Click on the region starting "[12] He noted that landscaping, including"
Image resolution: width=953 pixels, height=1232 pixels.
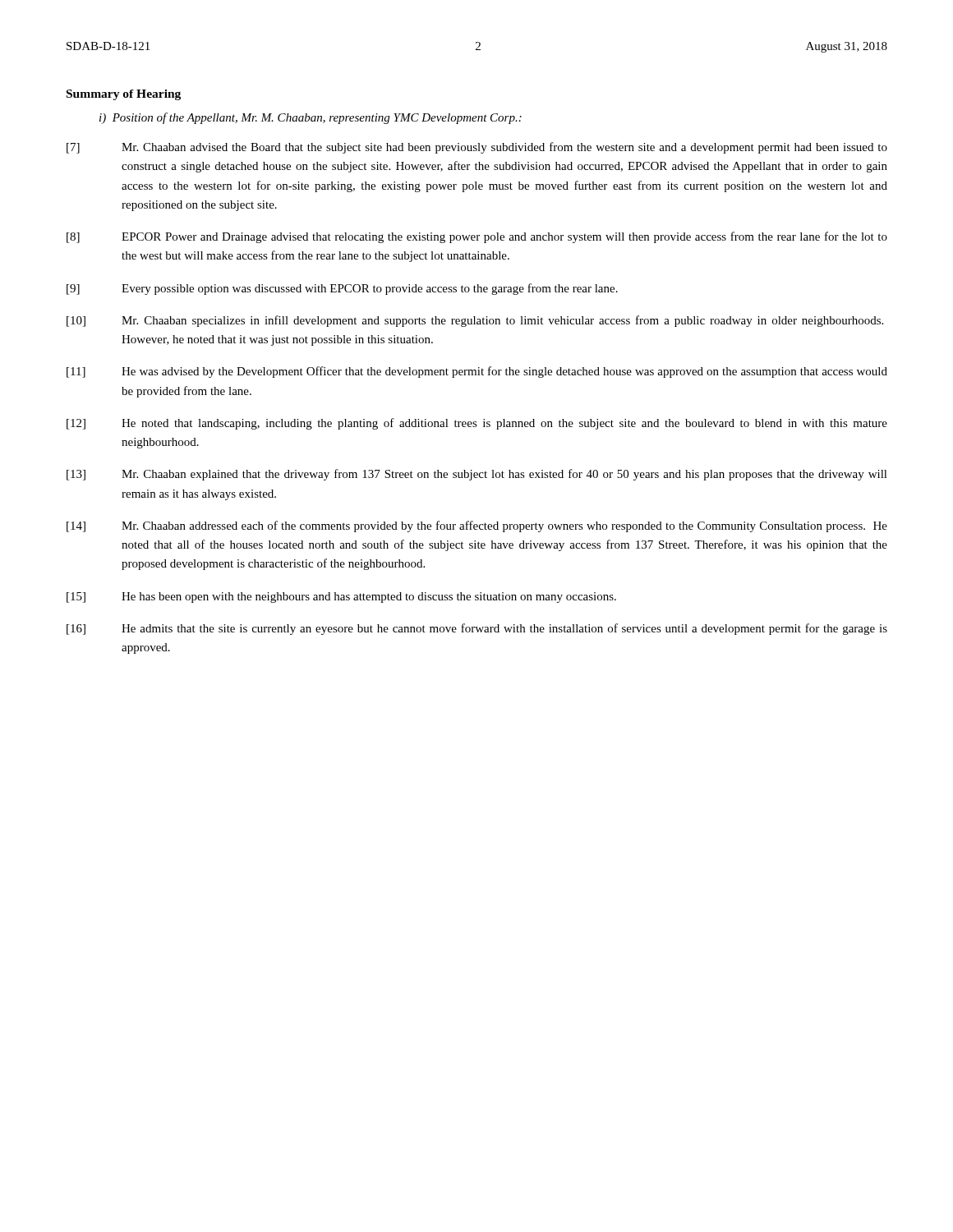476,433
